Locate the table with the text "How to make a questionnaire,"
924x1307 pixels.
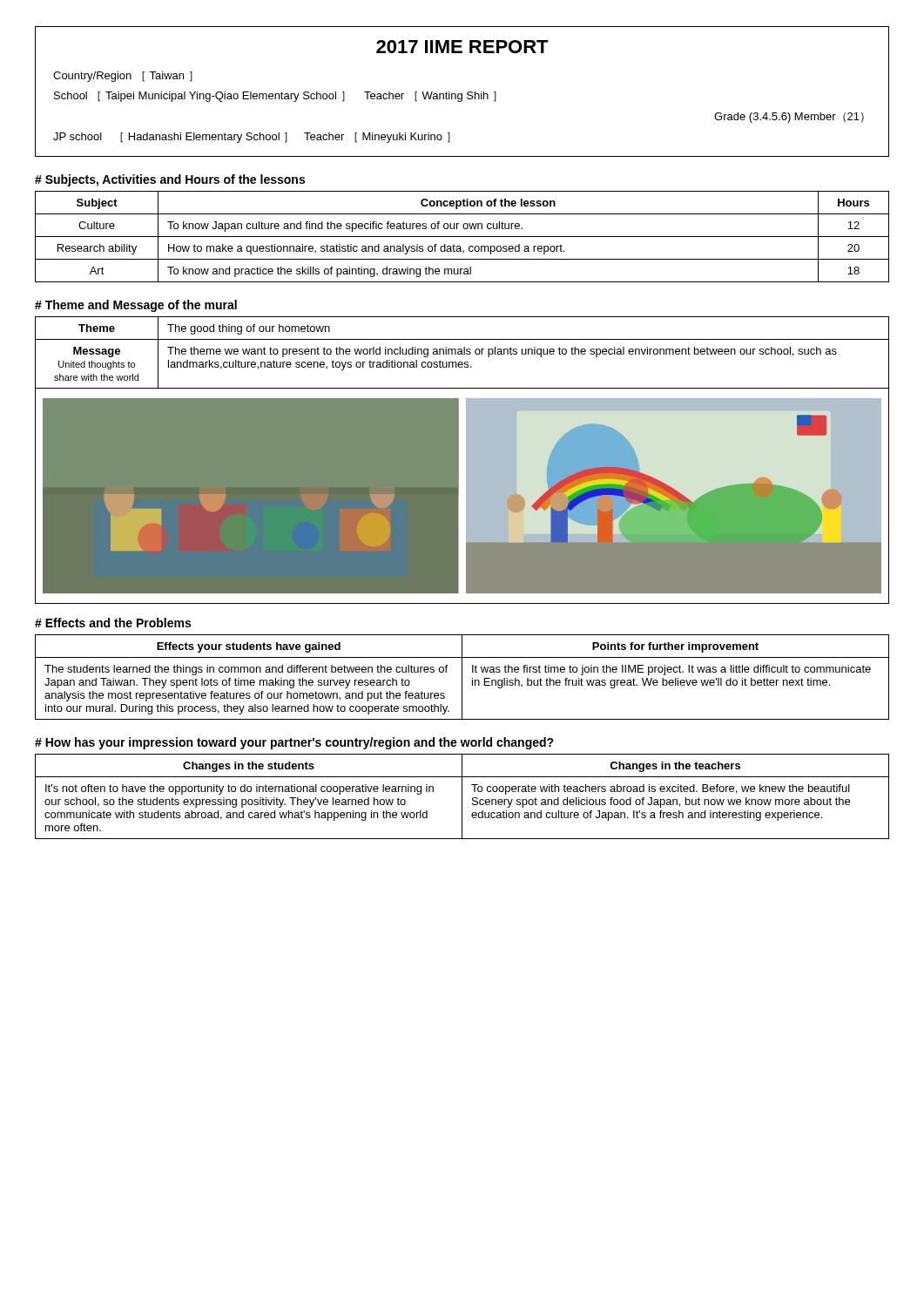(x=462, y=236)
